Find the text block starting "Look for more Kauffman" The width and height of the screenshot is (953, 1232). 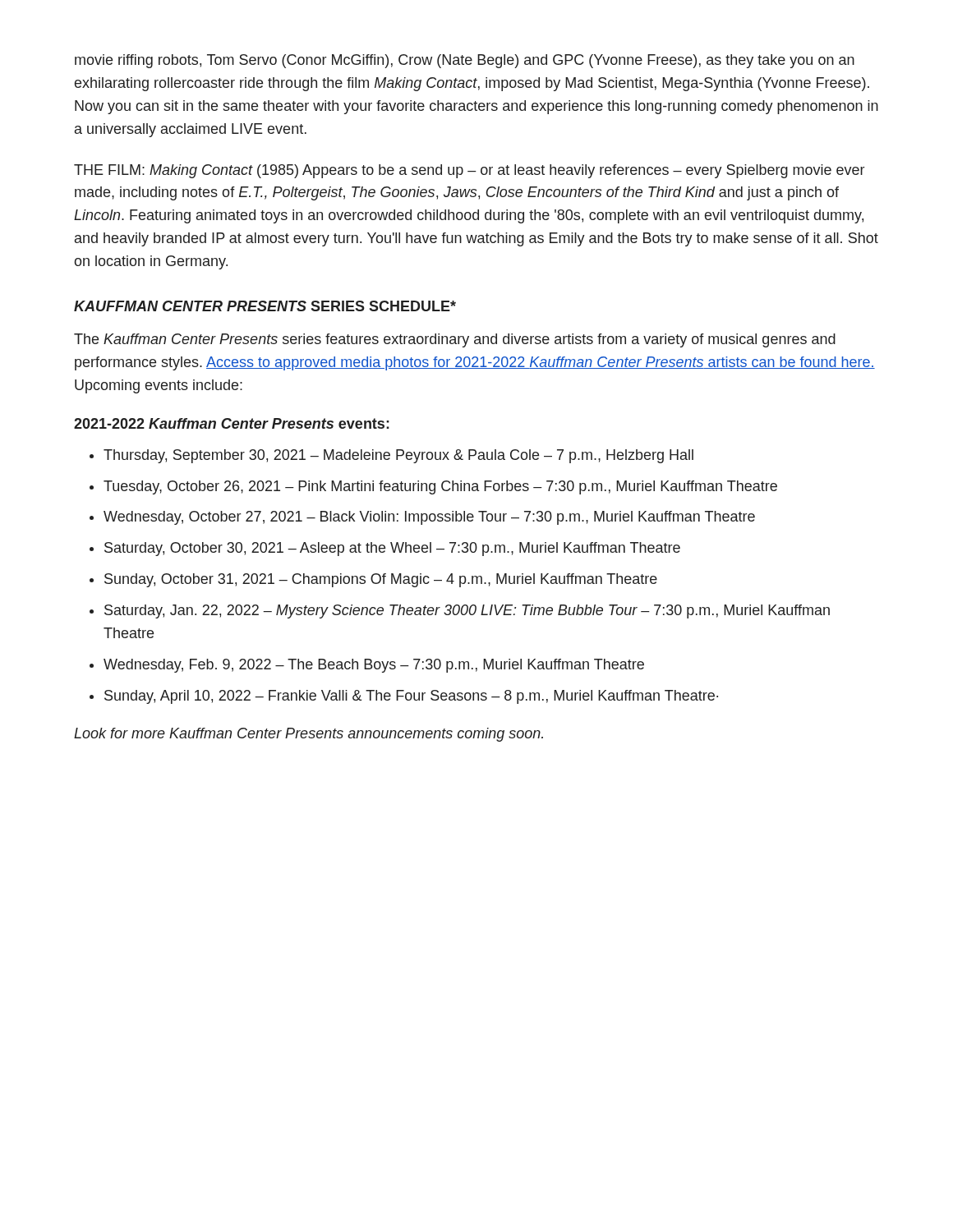(x=309, y=733)
